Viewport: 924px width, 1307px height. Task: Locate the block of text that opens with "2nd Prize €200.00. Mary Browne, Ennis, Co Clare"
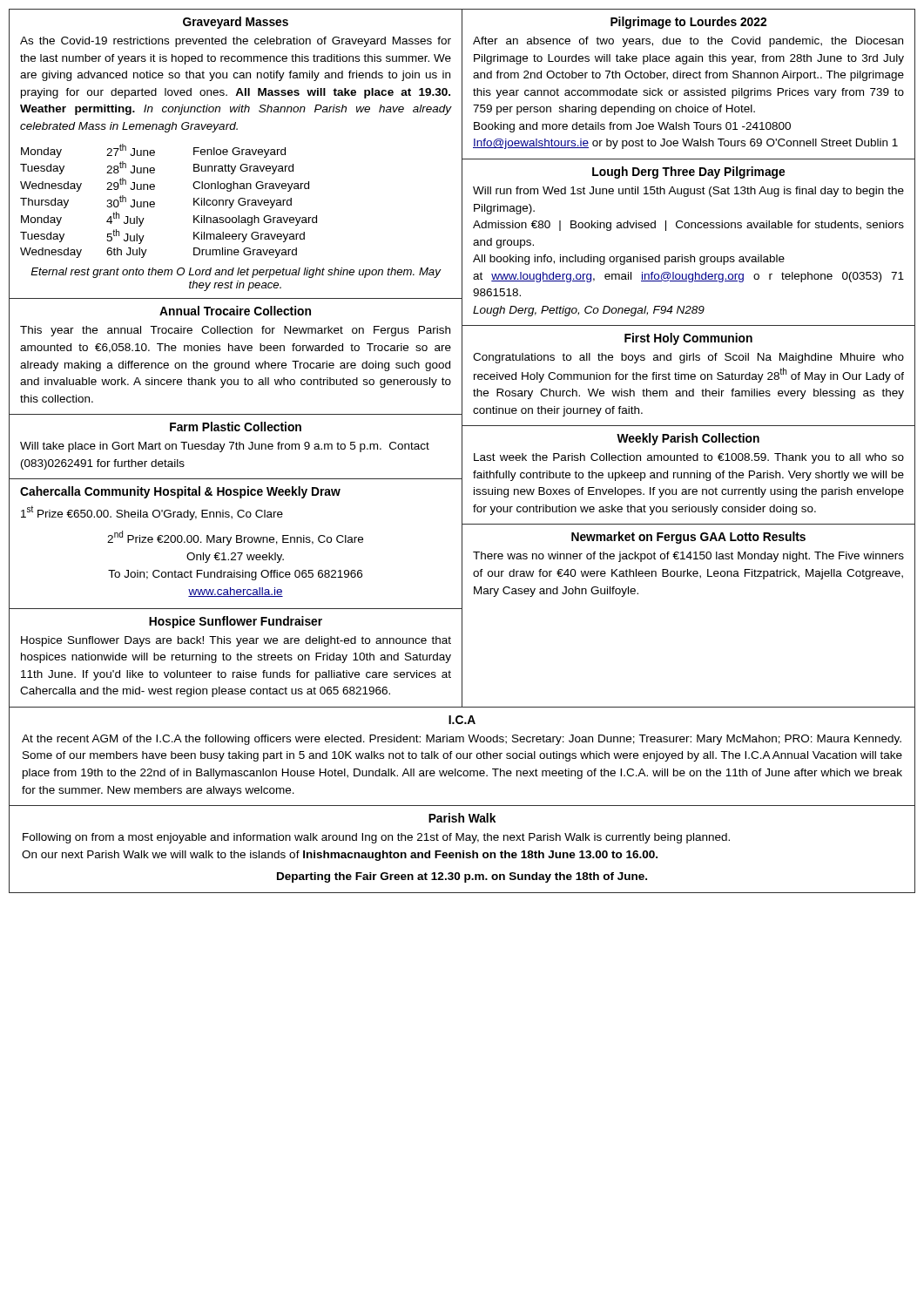[236, 564]
